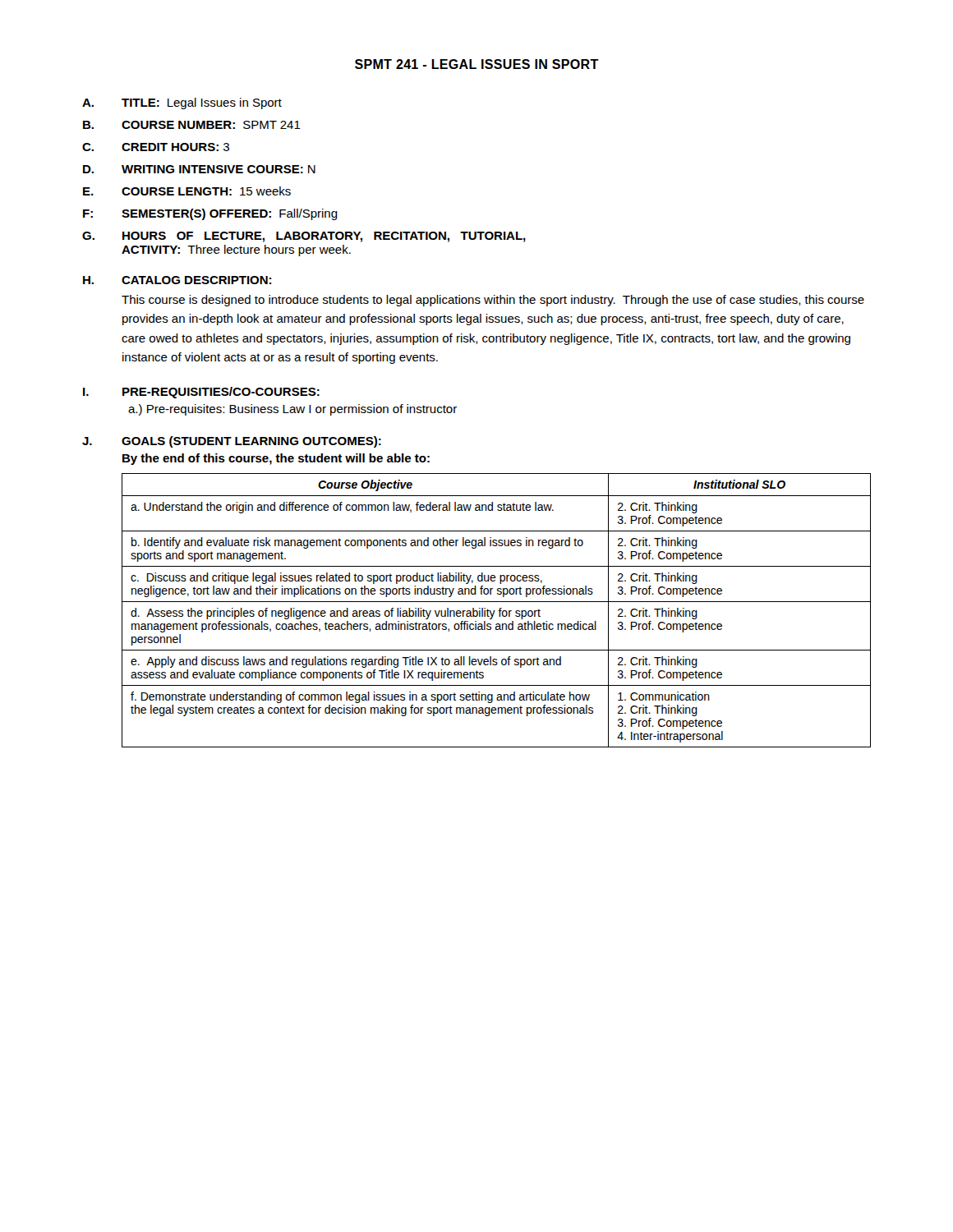Click on the block starting "D. WRITING INTENSIVE COURSE: N"
The height and width of the screenshot is (1232, 953).
(x=199, y=169)
